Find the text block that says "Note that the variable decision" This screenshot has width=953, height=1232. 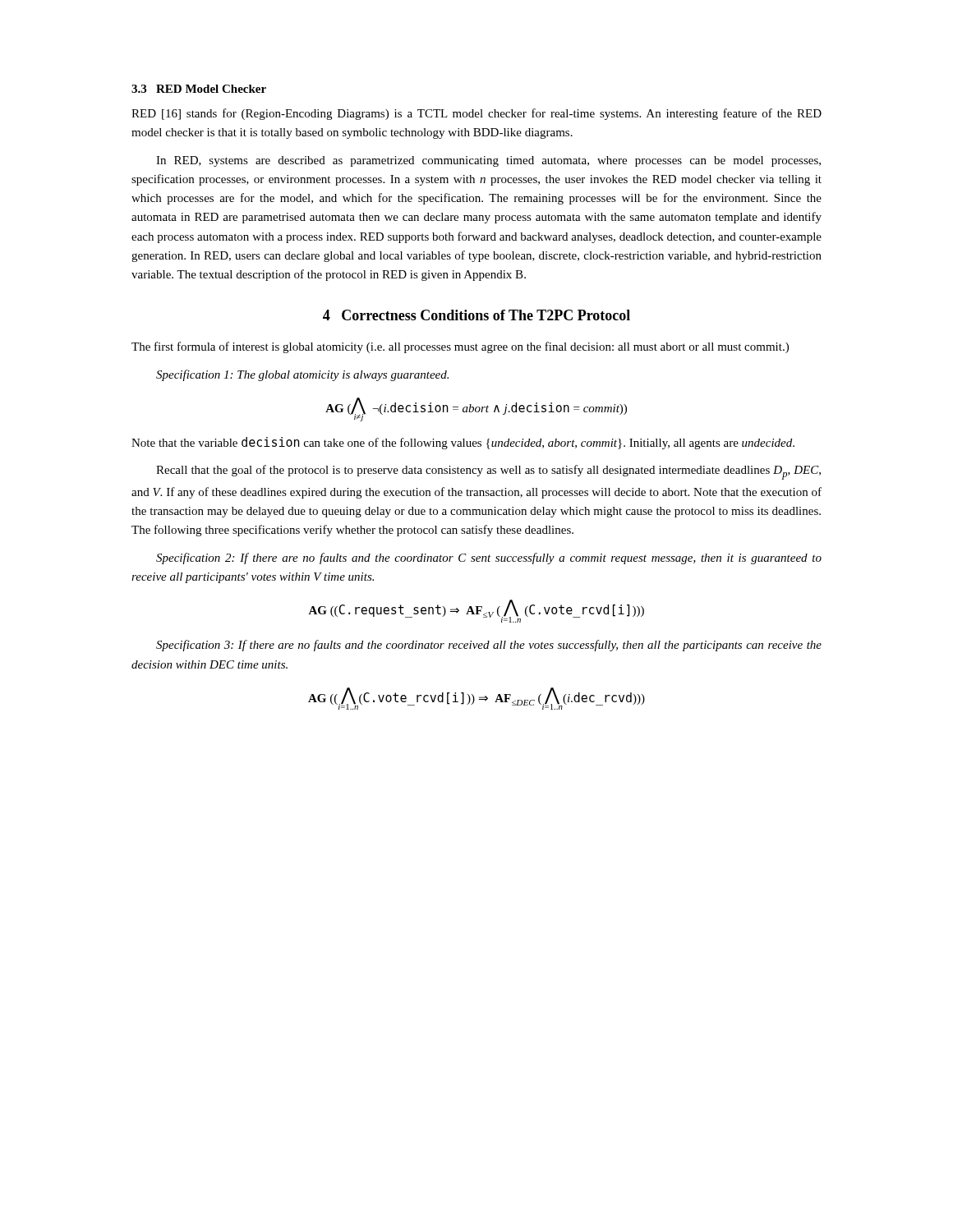(x=476, y=487)
